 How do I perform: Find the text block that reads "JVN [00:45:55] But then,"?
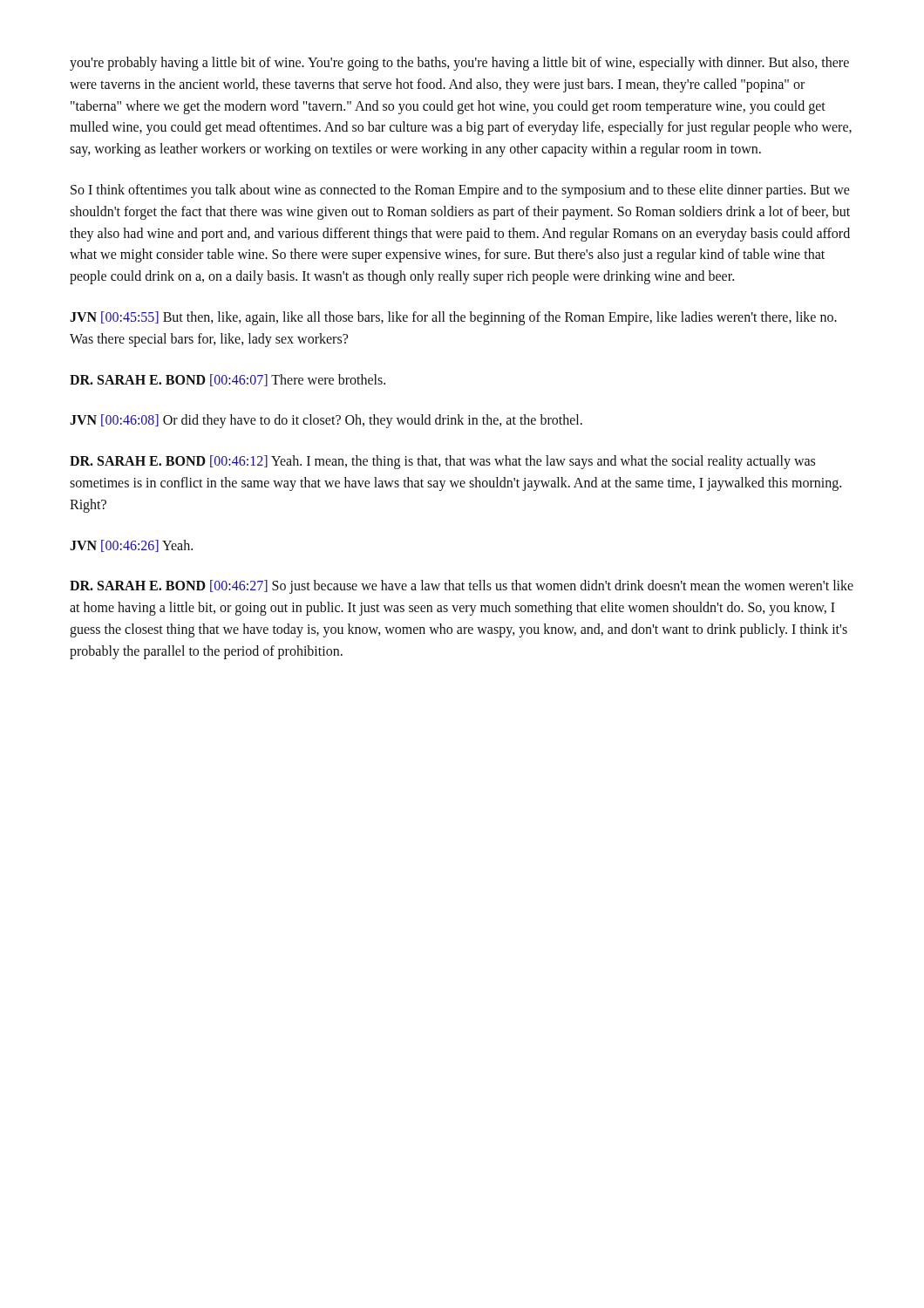[453, 328]
